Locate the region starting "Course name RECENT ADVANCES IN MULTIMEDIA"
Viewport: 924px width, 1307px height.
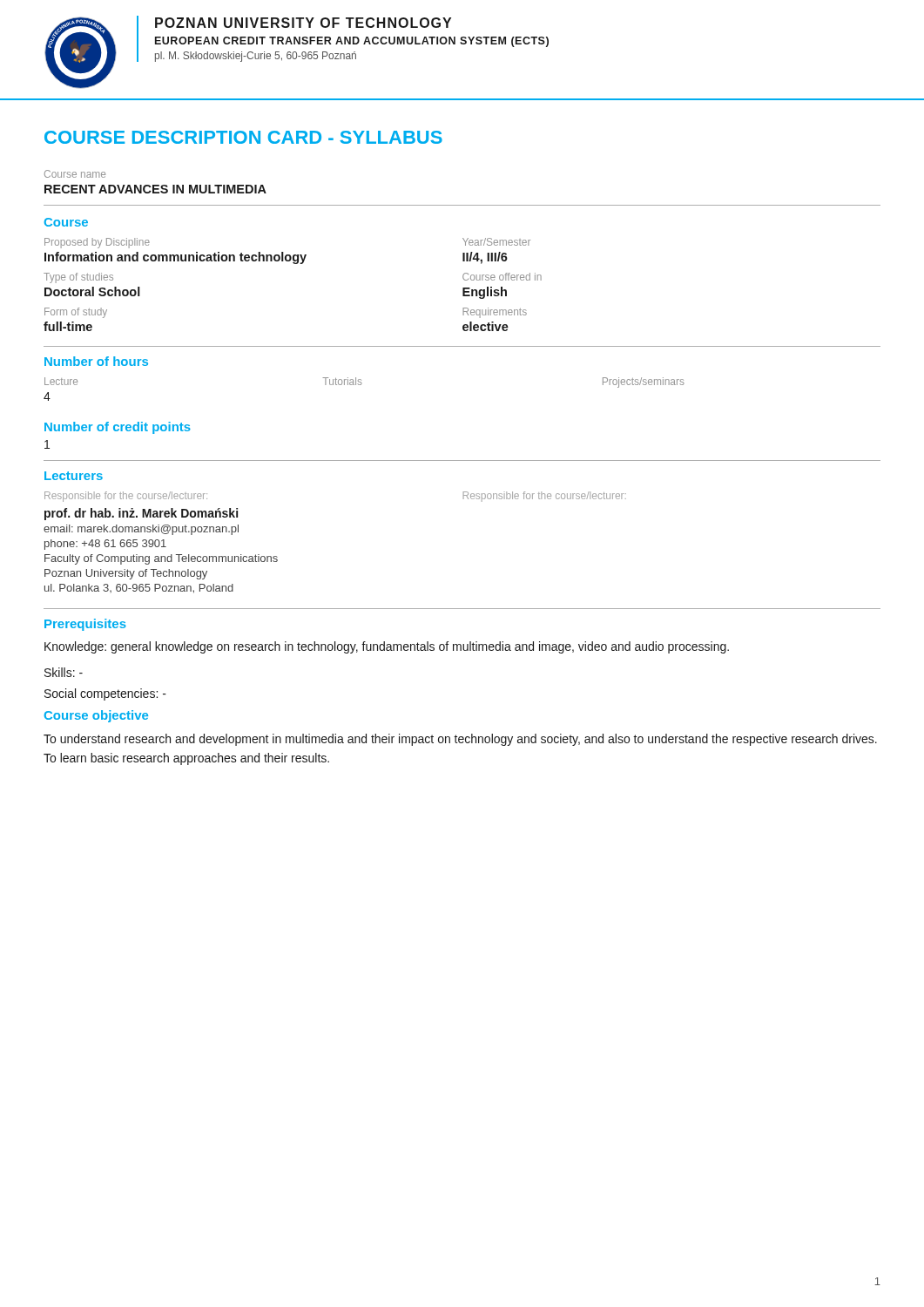(75, 174)
